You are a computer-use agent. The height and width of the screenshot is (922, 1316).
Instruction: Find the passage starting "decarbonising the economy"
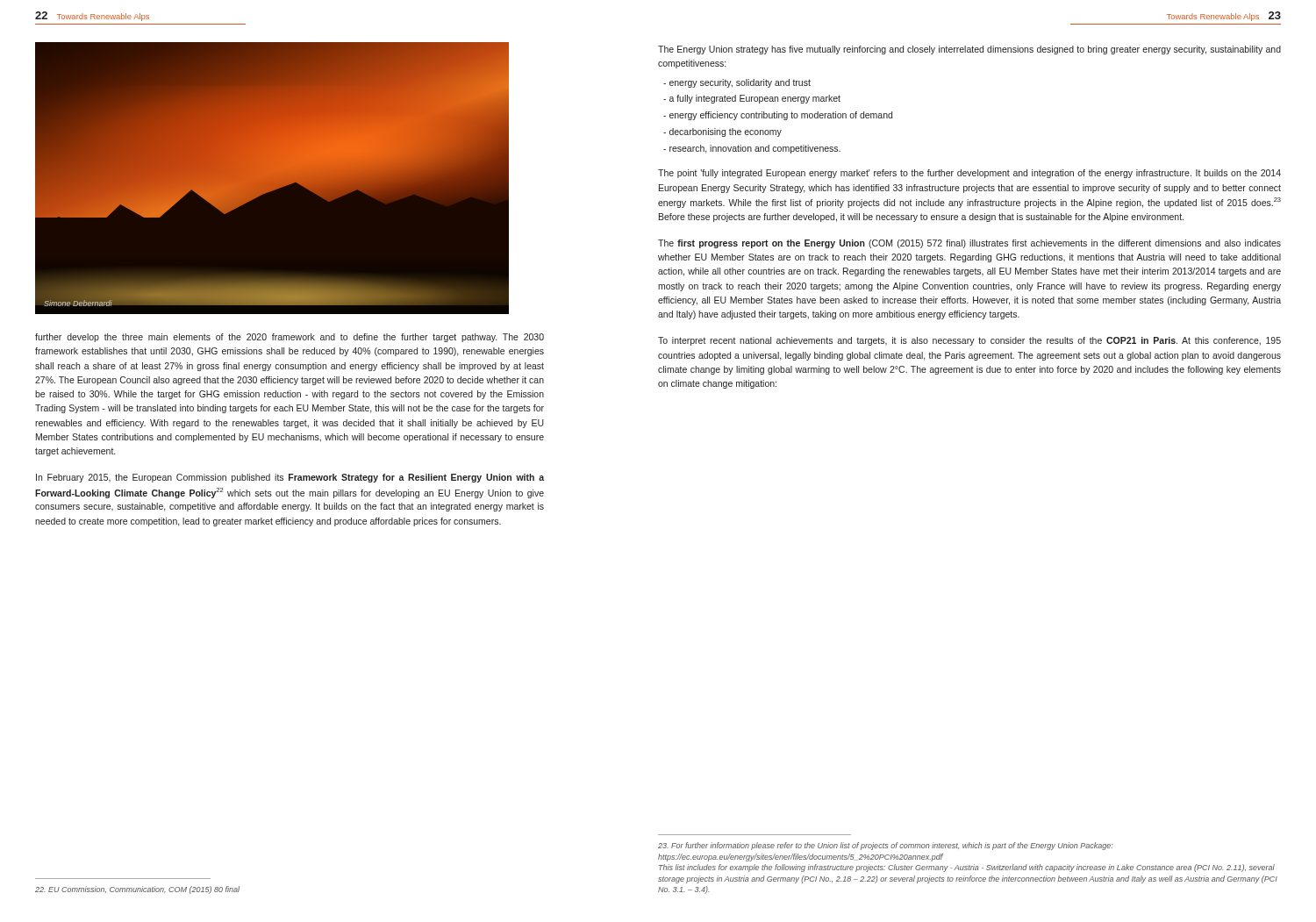pos(722,131)
